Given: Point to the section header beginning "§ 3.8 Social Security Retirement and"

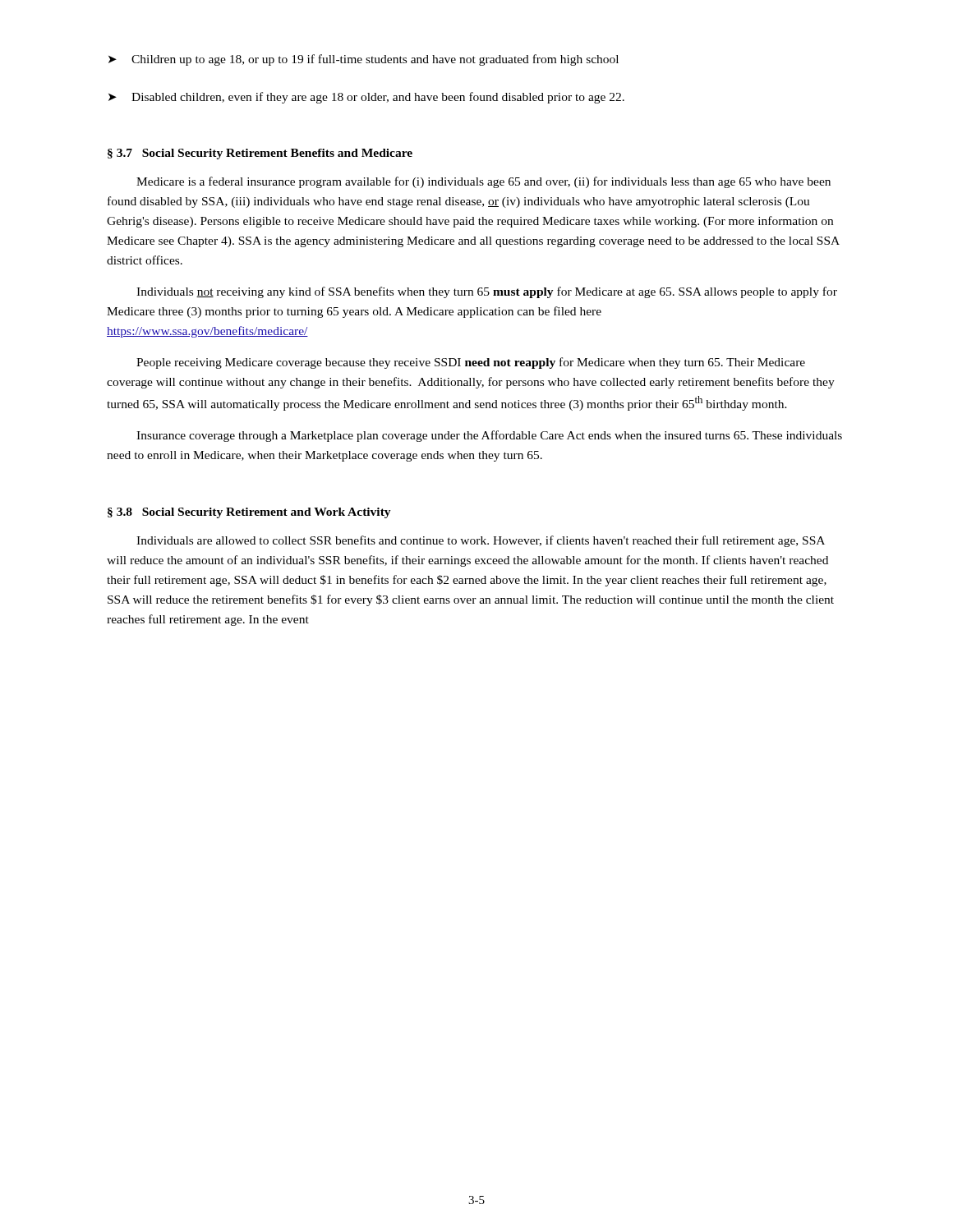Looking at the screenshot, I should coord(249,512).
